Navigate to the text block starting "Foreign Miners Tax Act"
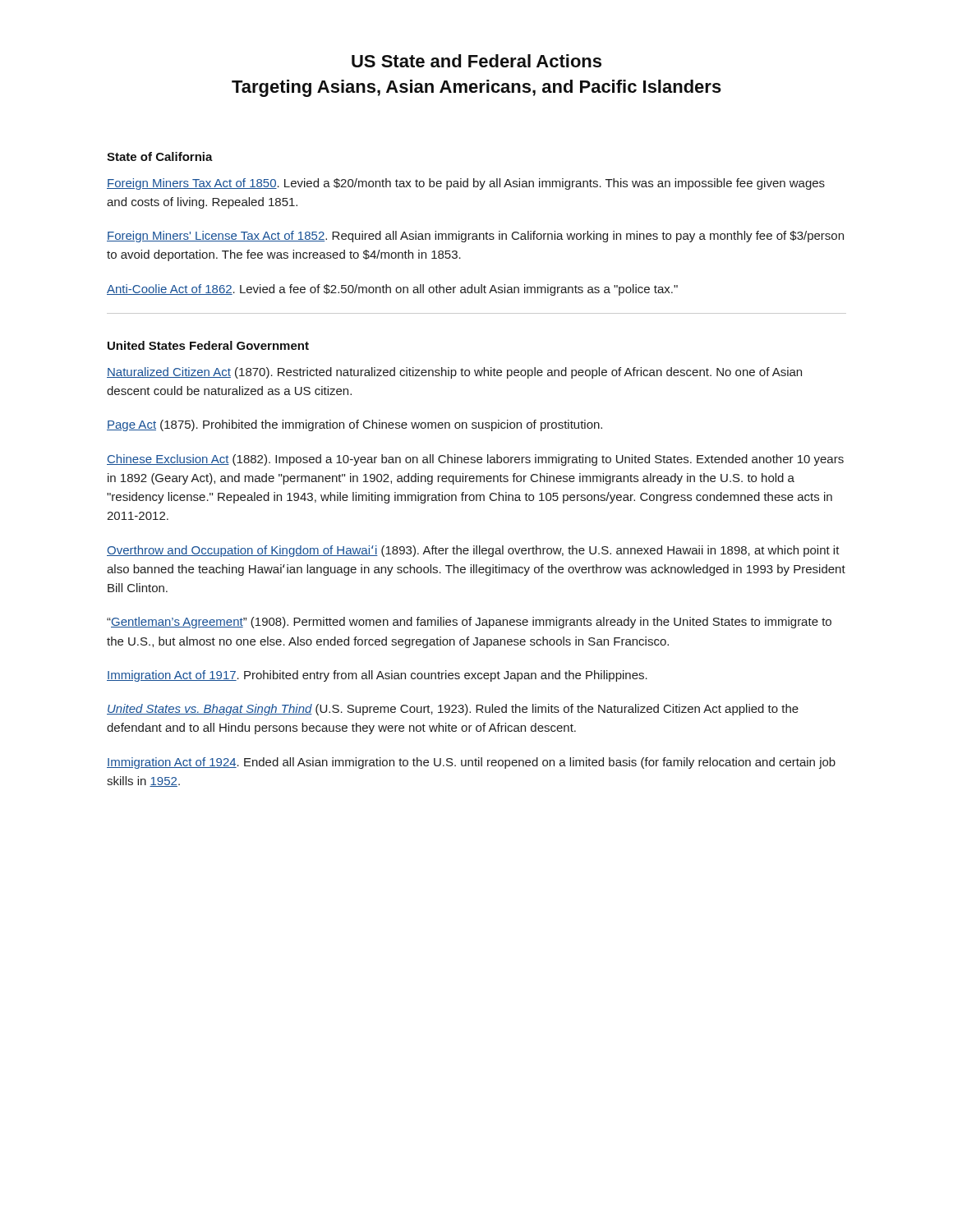Screen dimensions: 1232x953 click(466, 192)
